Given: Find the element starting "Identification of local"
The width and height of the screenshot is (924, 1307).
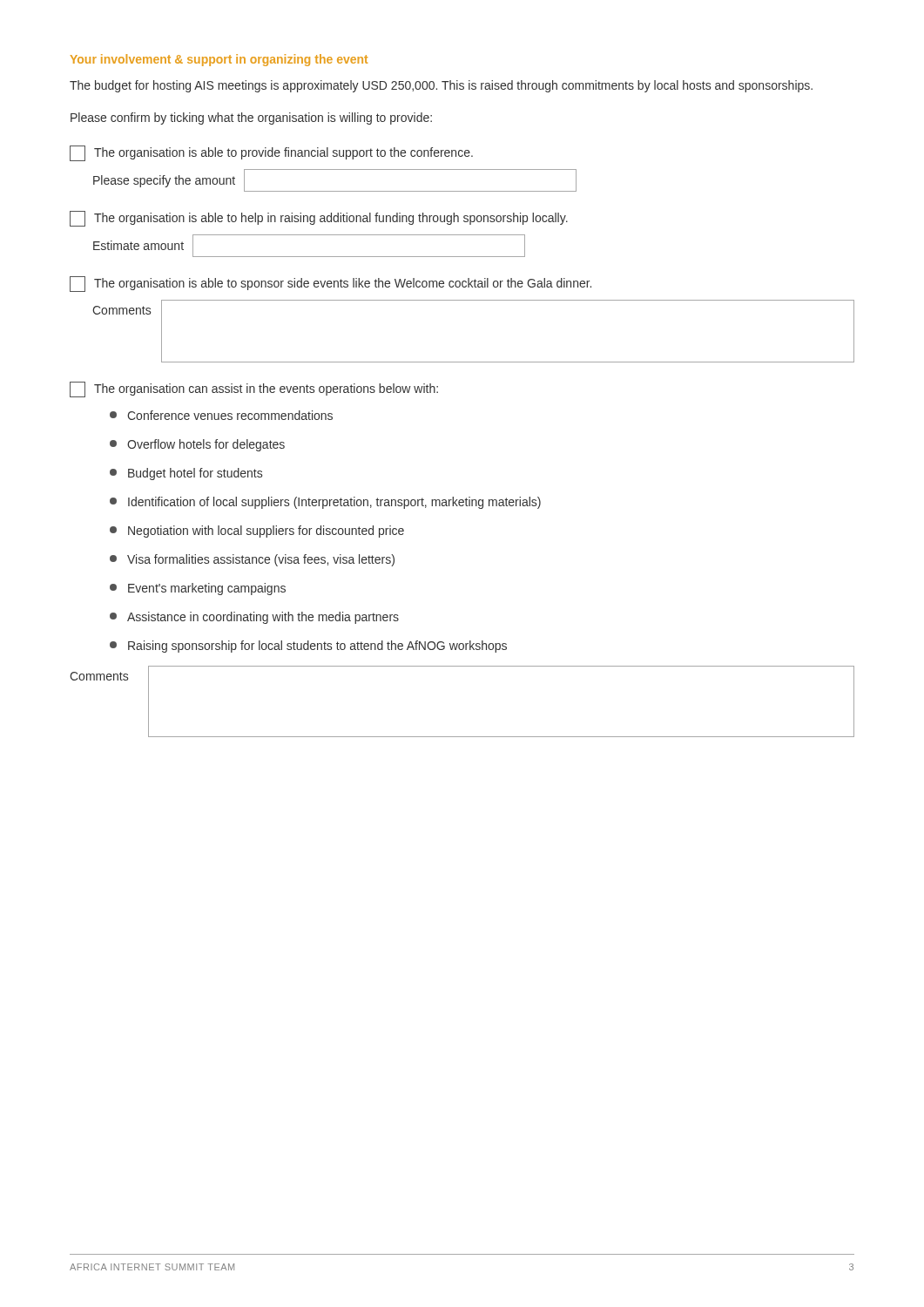Looking at the screenshot, I should point(325,502).
